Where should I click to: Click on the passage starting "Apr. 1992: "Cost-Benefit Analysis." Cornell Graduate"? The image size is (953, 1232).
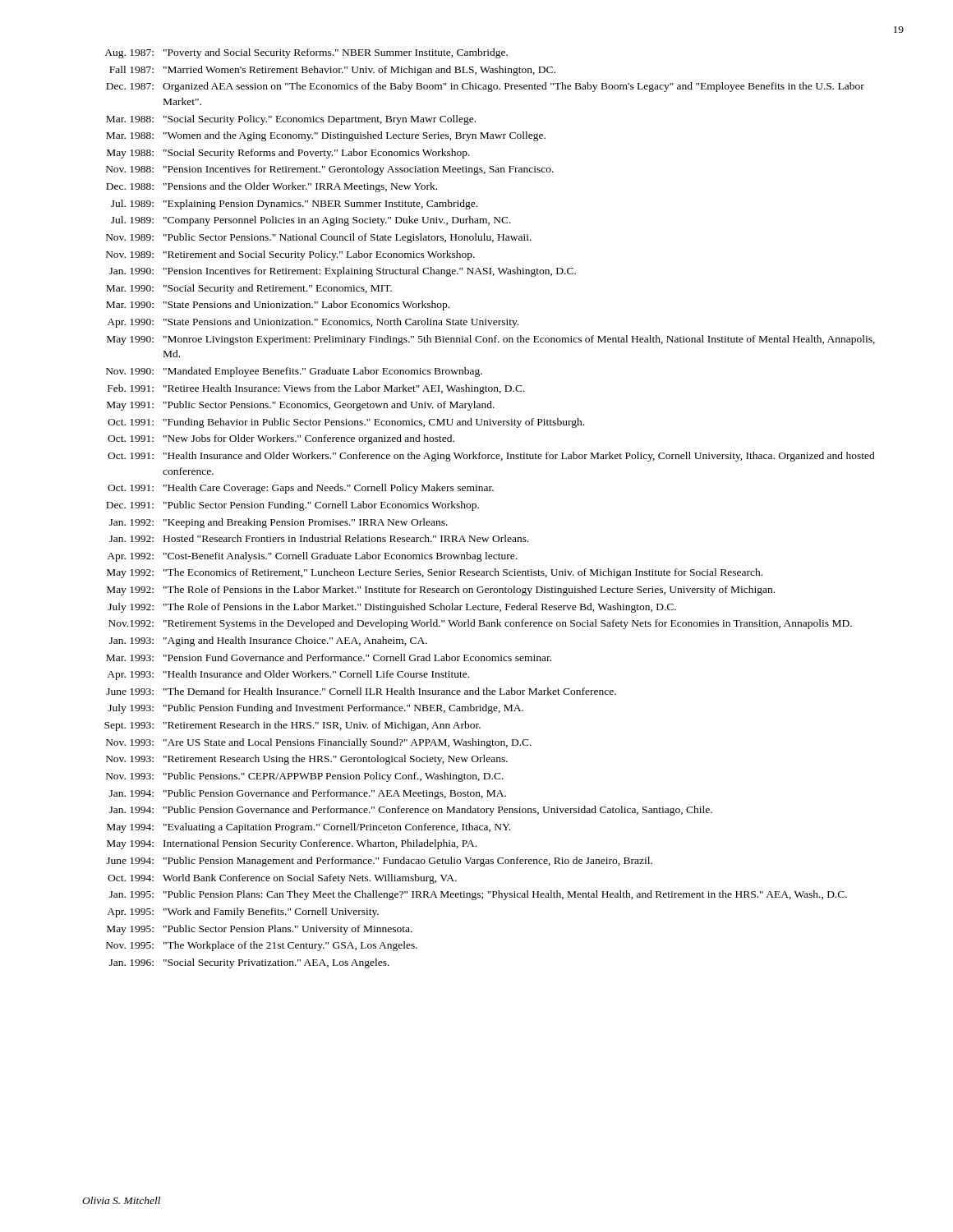click(489, 556)
